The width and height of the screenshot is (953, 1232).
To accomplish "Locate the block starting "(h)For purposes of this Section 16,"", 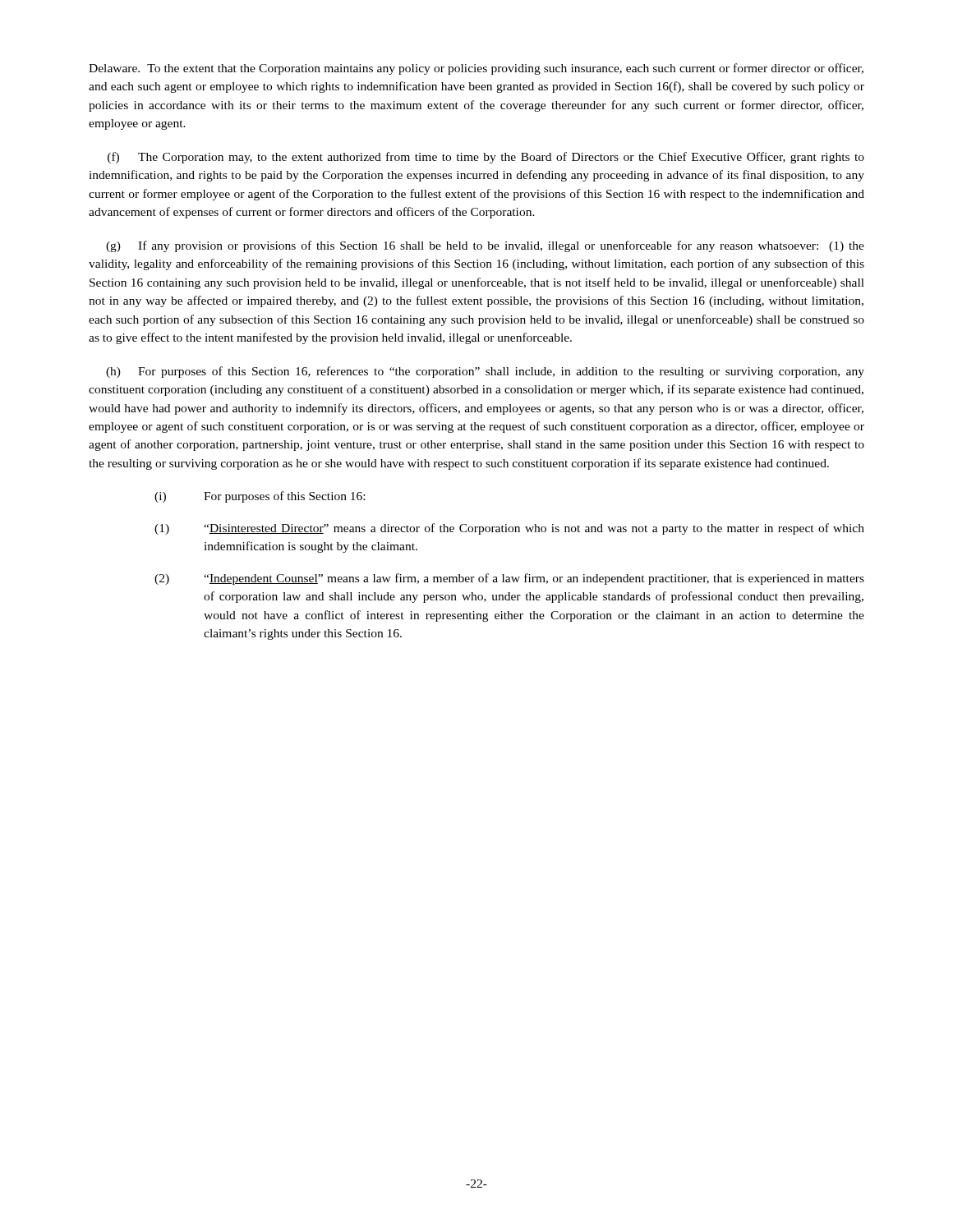I will (x=476, y=416).
